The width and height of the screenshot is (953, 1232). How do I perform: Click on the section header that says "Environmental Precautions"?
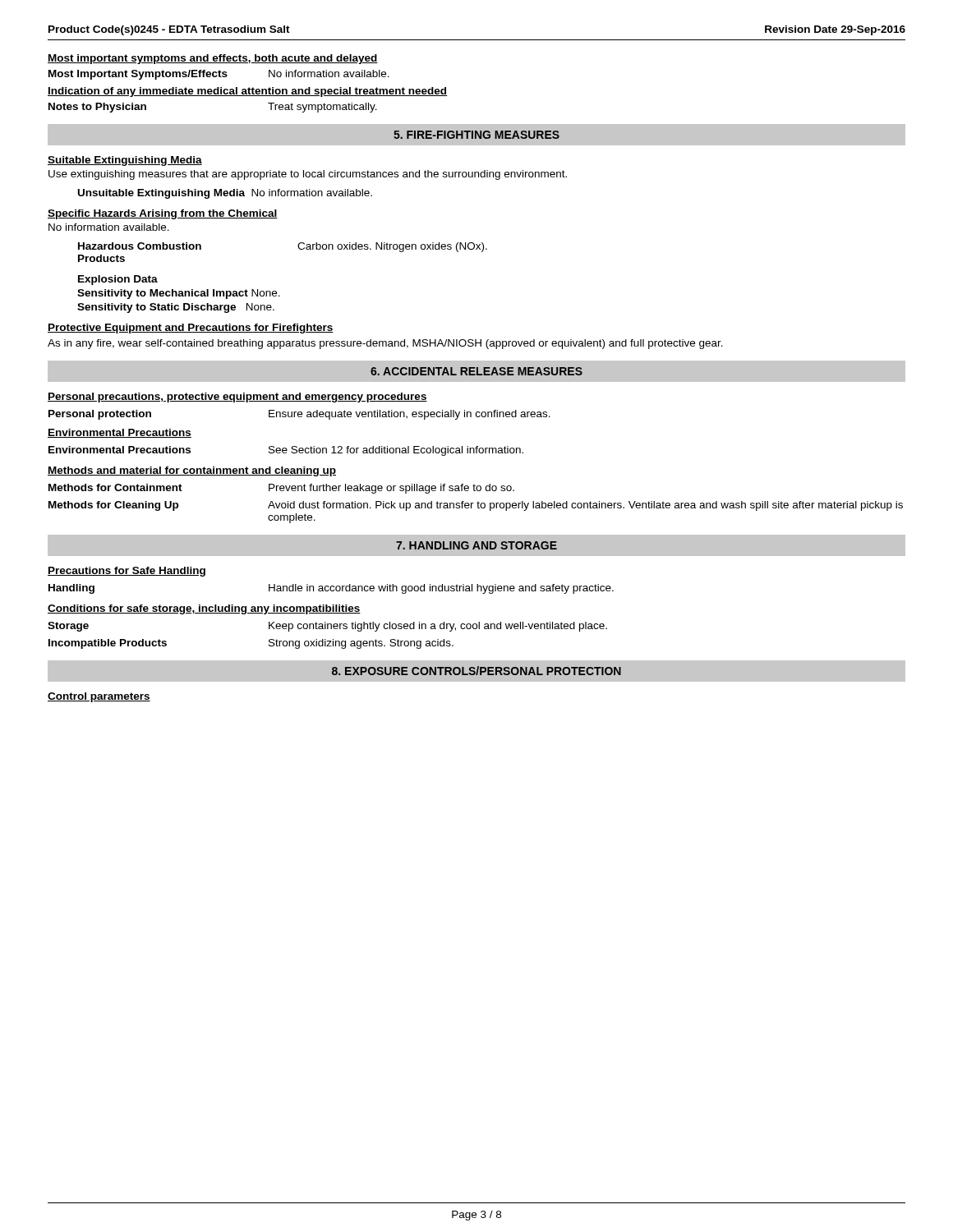[119, 432]
